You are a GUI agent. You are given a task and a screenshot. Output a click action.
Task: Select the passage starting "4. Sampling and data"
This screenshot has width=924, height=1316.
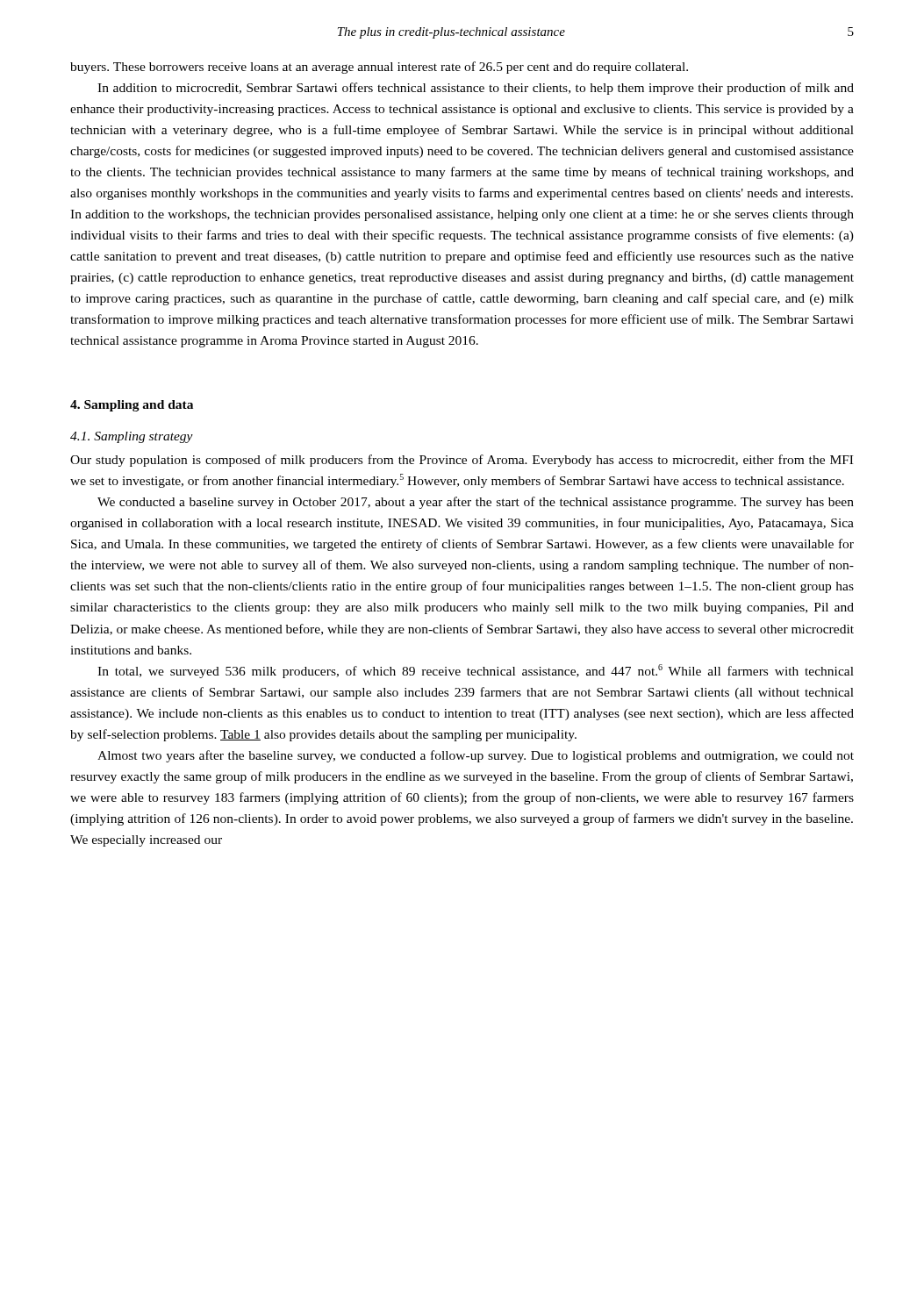point(132,404)
